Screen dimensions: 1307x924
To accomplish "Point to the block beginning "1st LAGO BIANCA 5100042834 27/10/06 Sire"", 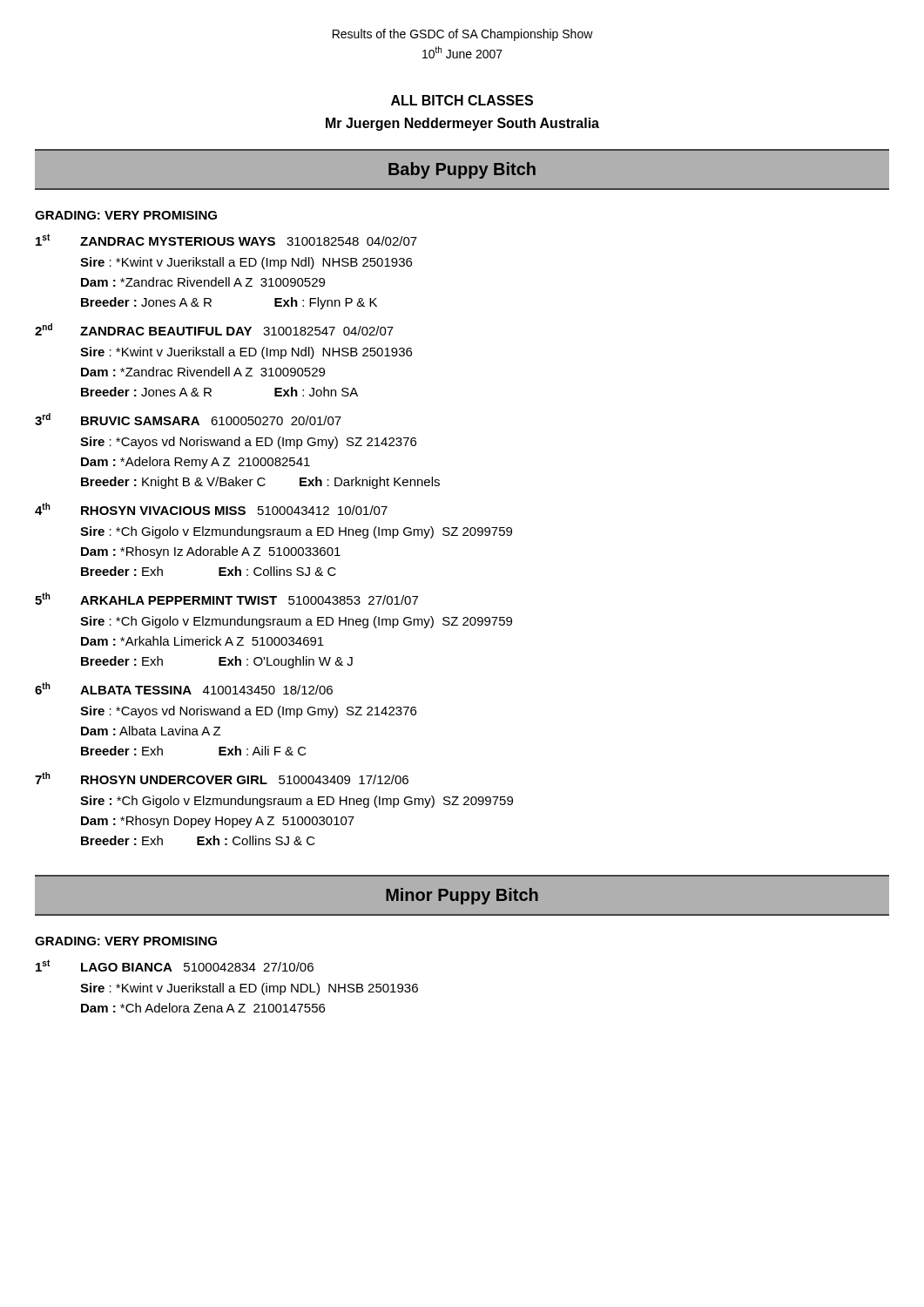I will click(227, 988).
